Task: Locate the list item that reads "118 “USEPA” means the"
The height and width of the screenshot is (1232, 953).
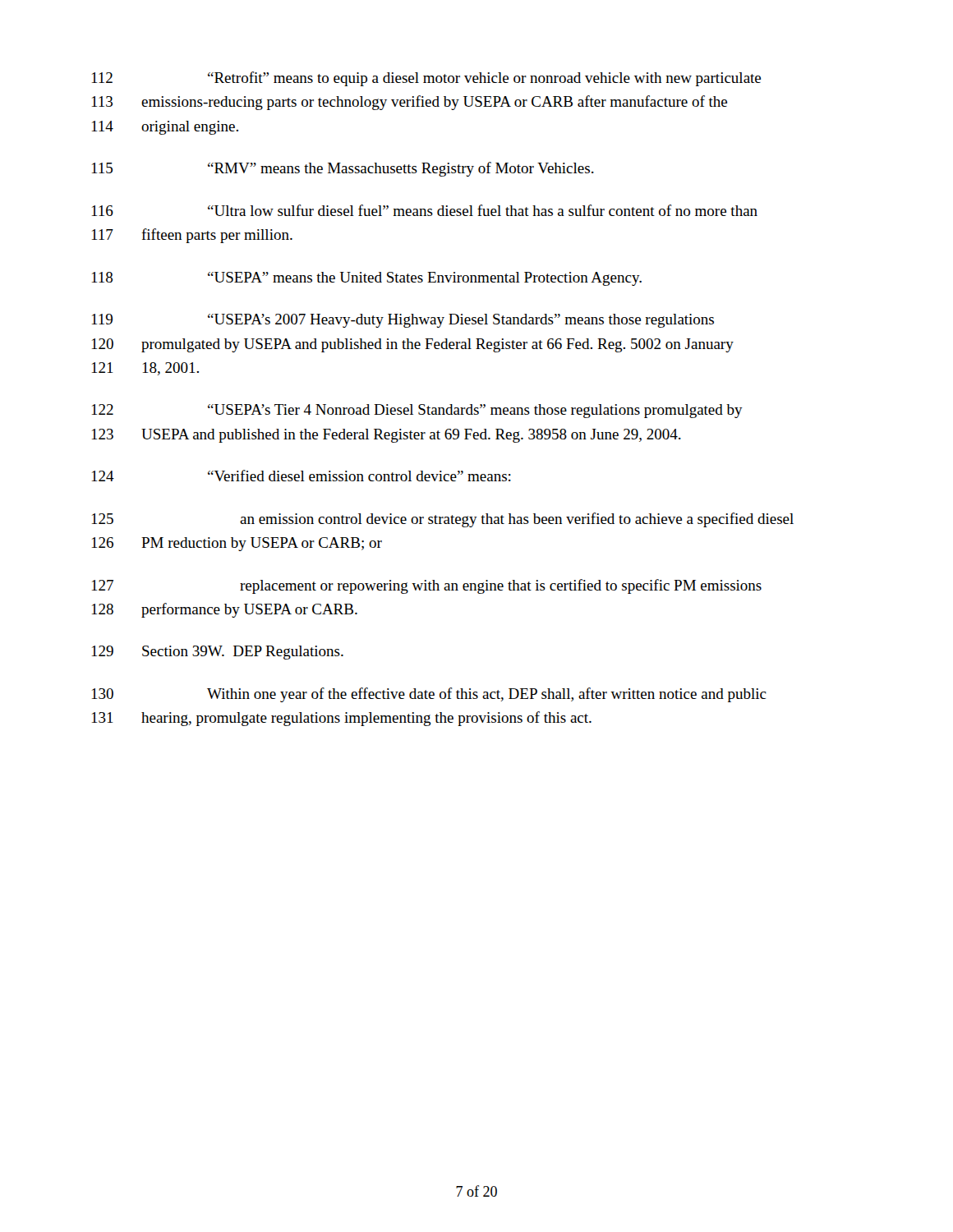Action: [476, 277]
